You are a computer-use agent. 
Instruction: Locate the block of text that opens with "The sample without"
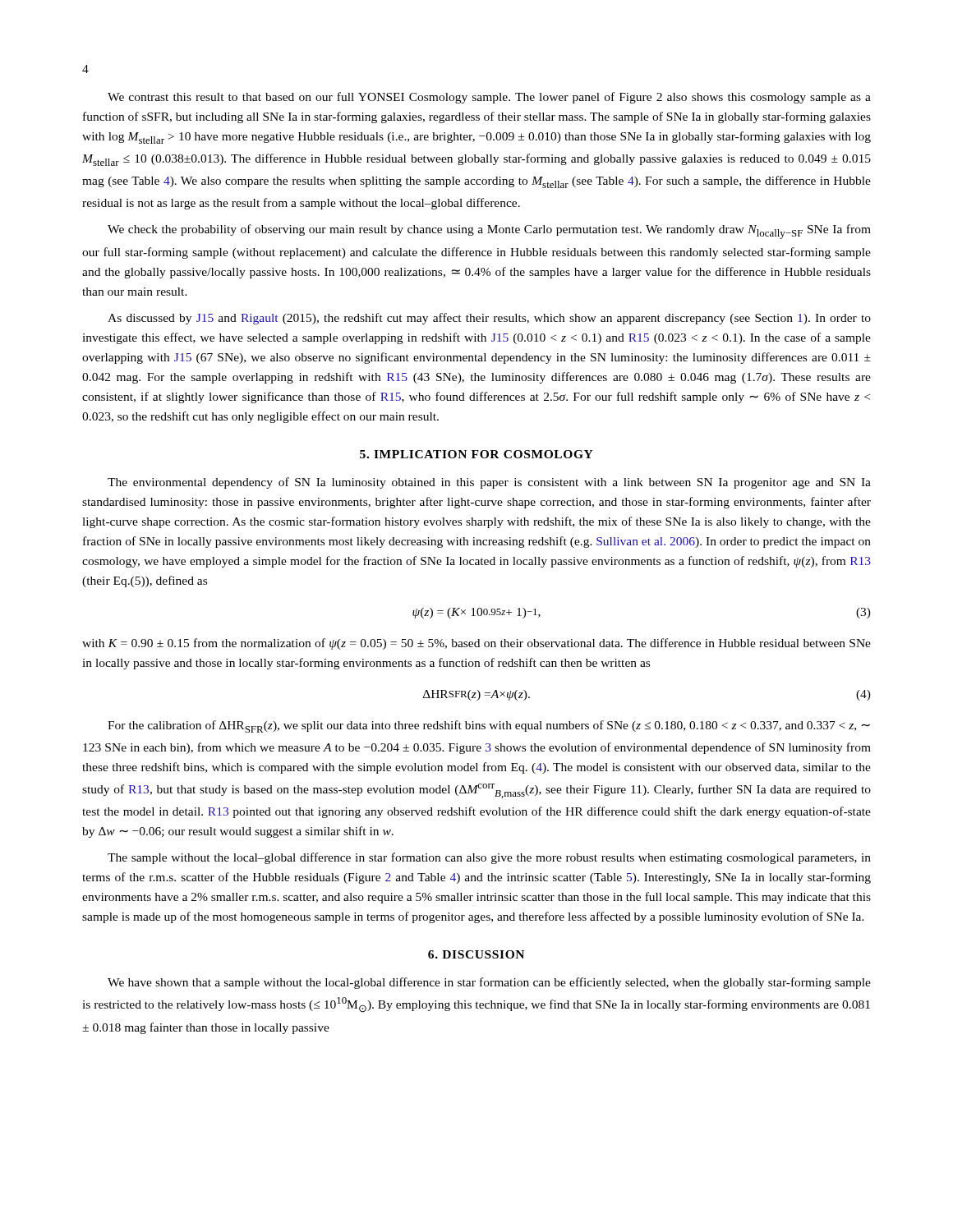tap(476, 887)
